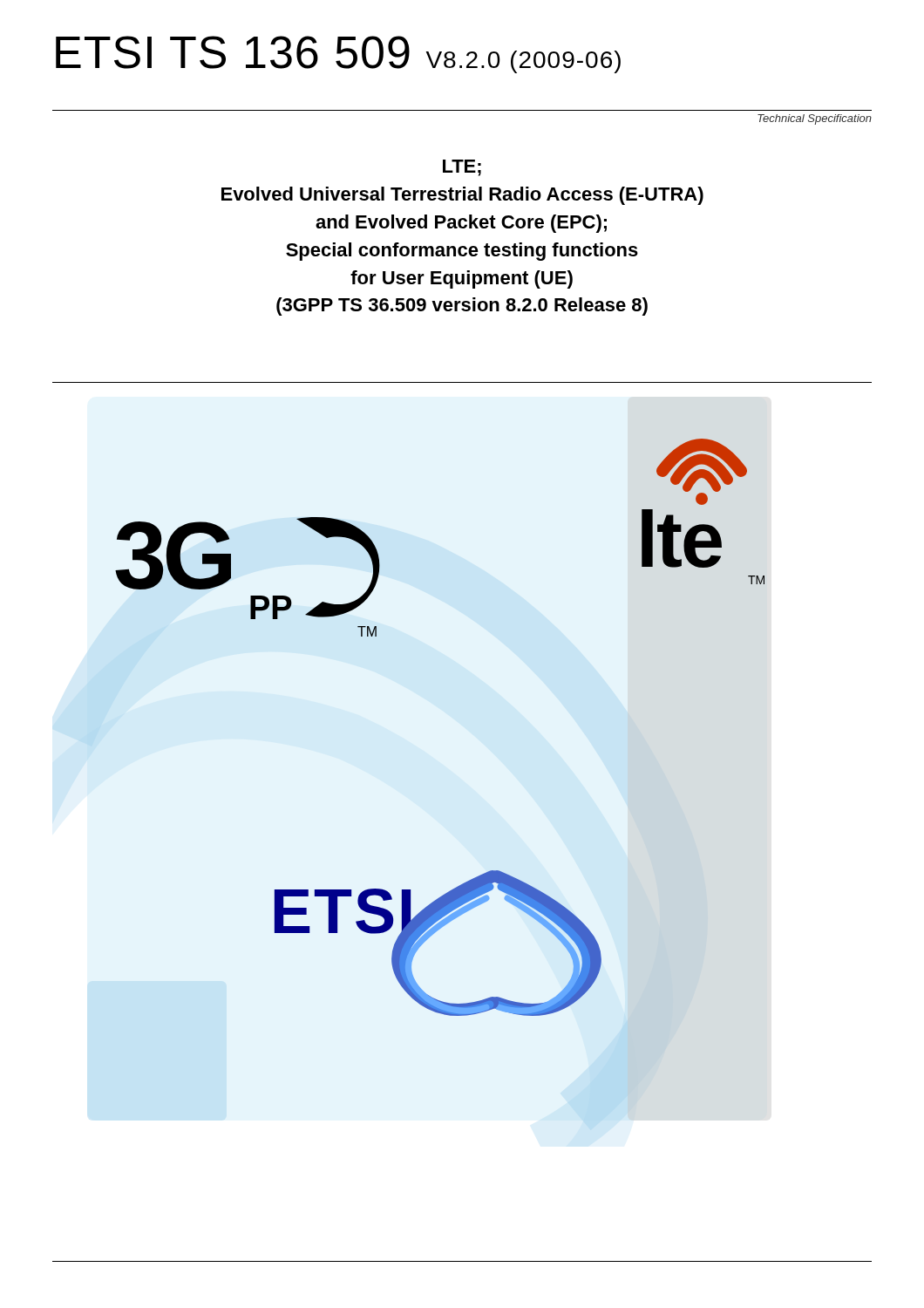Viewport: 924px width, 1308px height.
Task: Select the block starting "Technical Specification"
Action: point(814,118)
